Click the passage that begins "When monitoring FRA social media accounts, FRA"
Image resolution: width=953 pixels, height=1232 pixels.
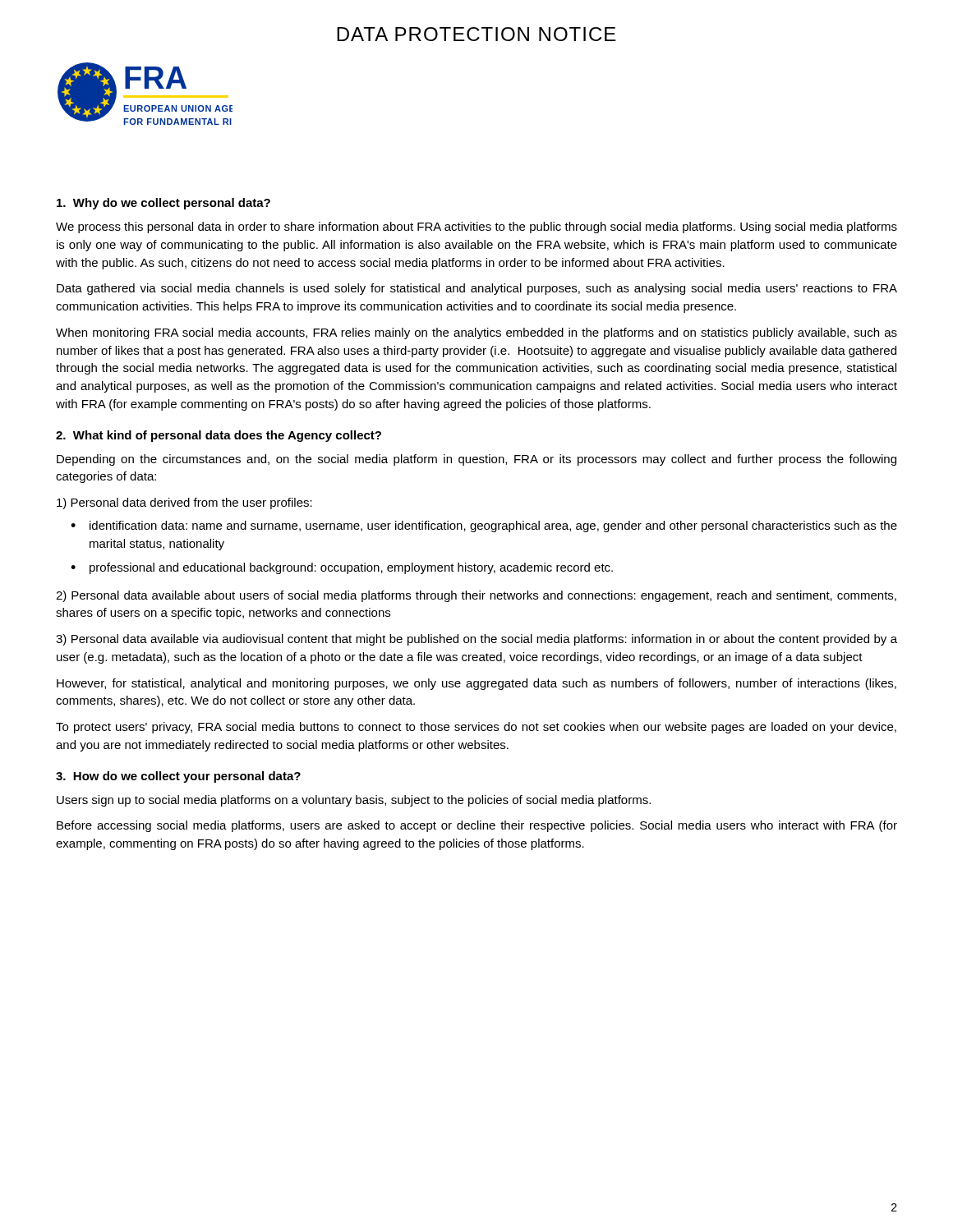tap(476, 368)
